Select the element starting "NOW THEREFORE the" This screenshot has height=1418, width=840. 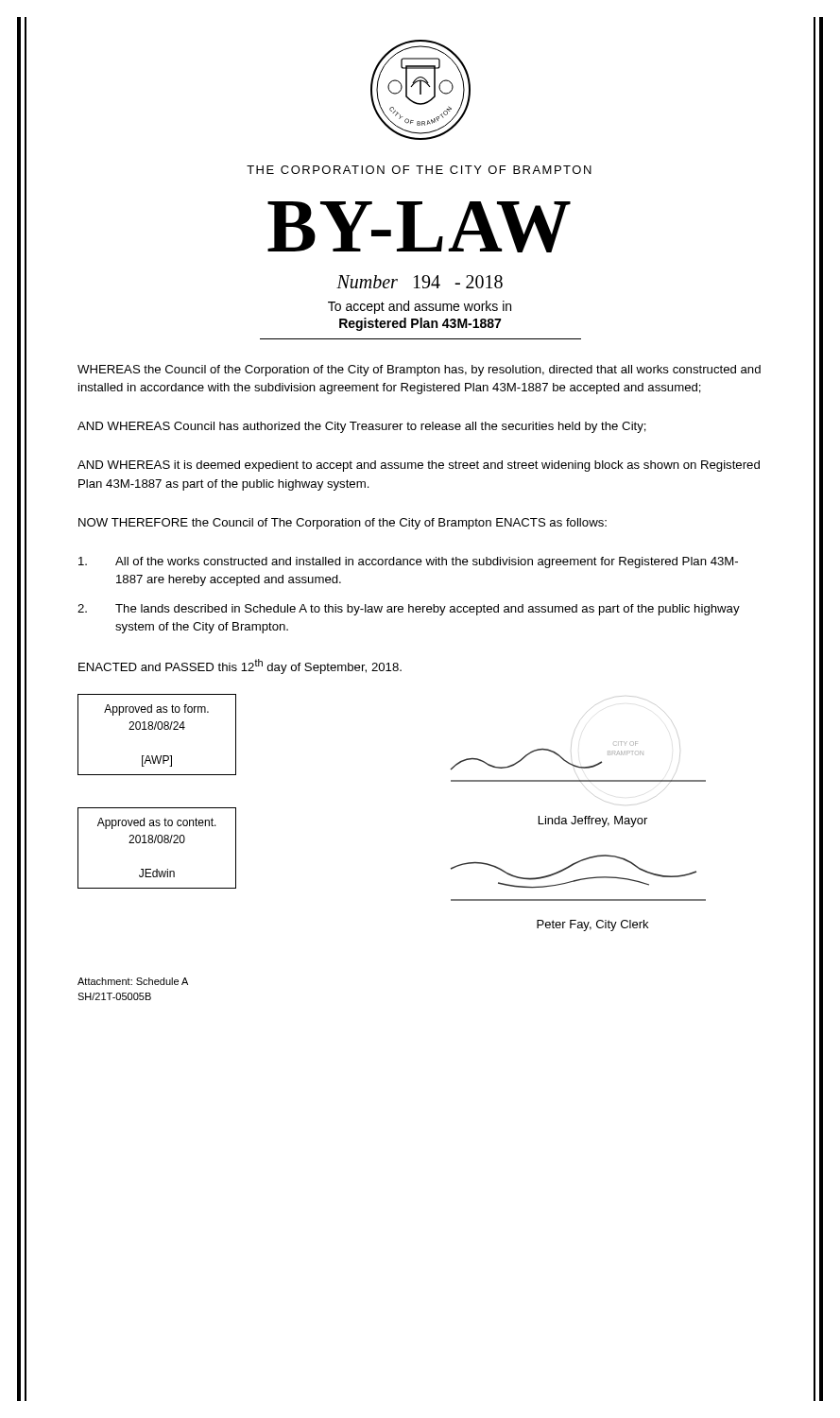click(342, 522)
